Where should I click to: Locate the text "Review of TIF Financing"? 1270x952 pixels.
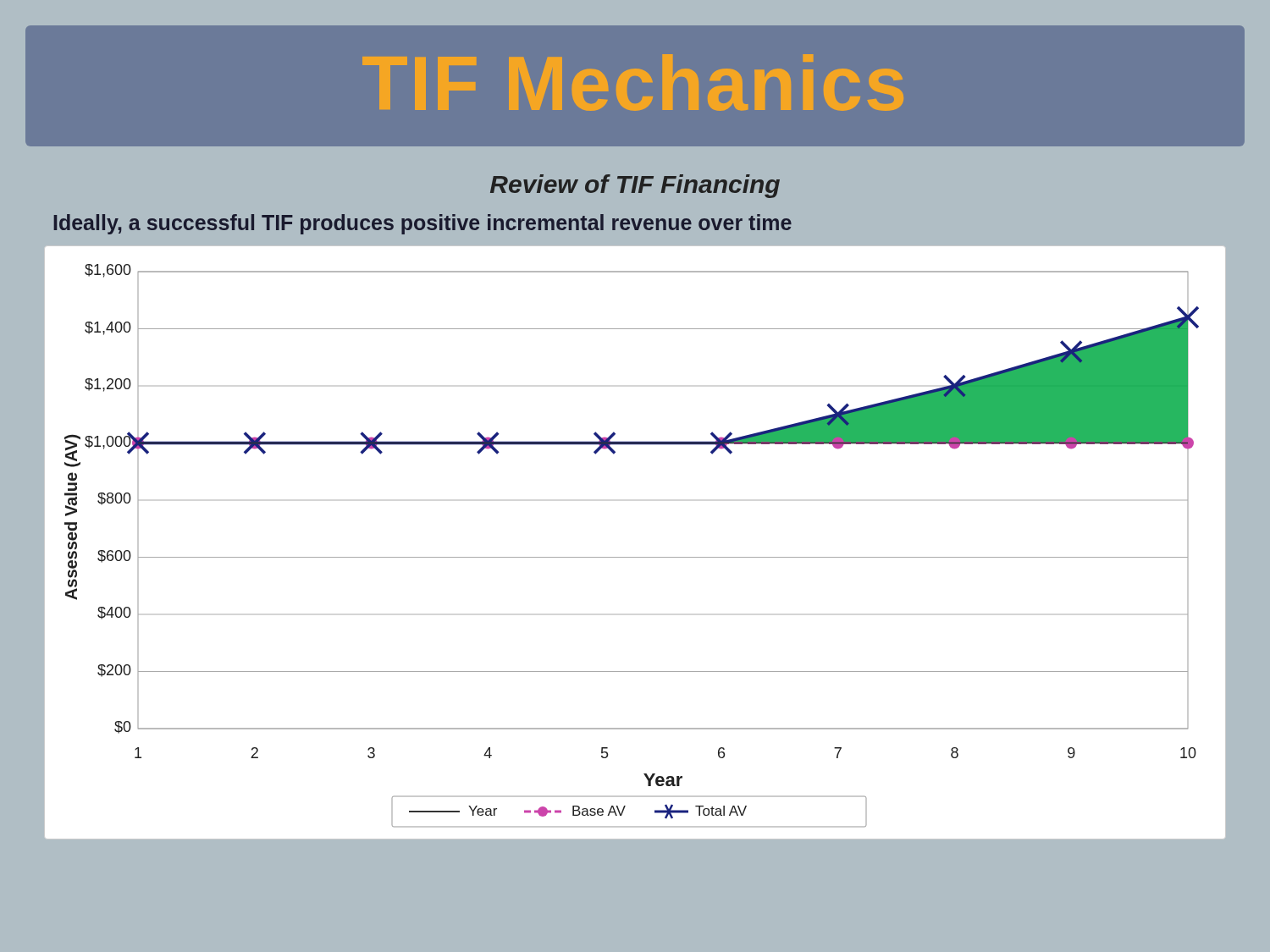[635, 184]
